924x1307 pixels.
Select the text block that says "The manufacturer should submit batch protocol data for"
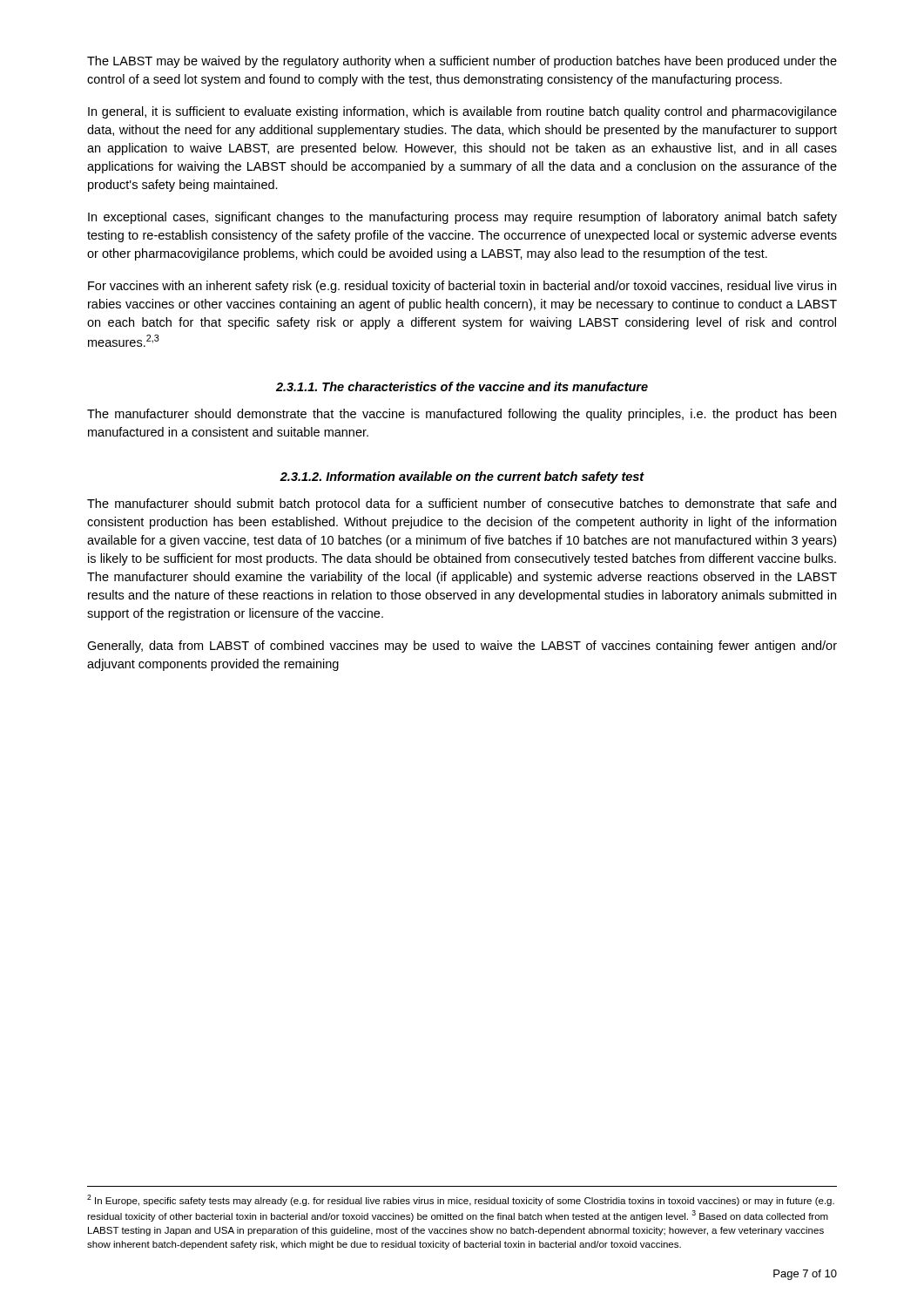462,559
